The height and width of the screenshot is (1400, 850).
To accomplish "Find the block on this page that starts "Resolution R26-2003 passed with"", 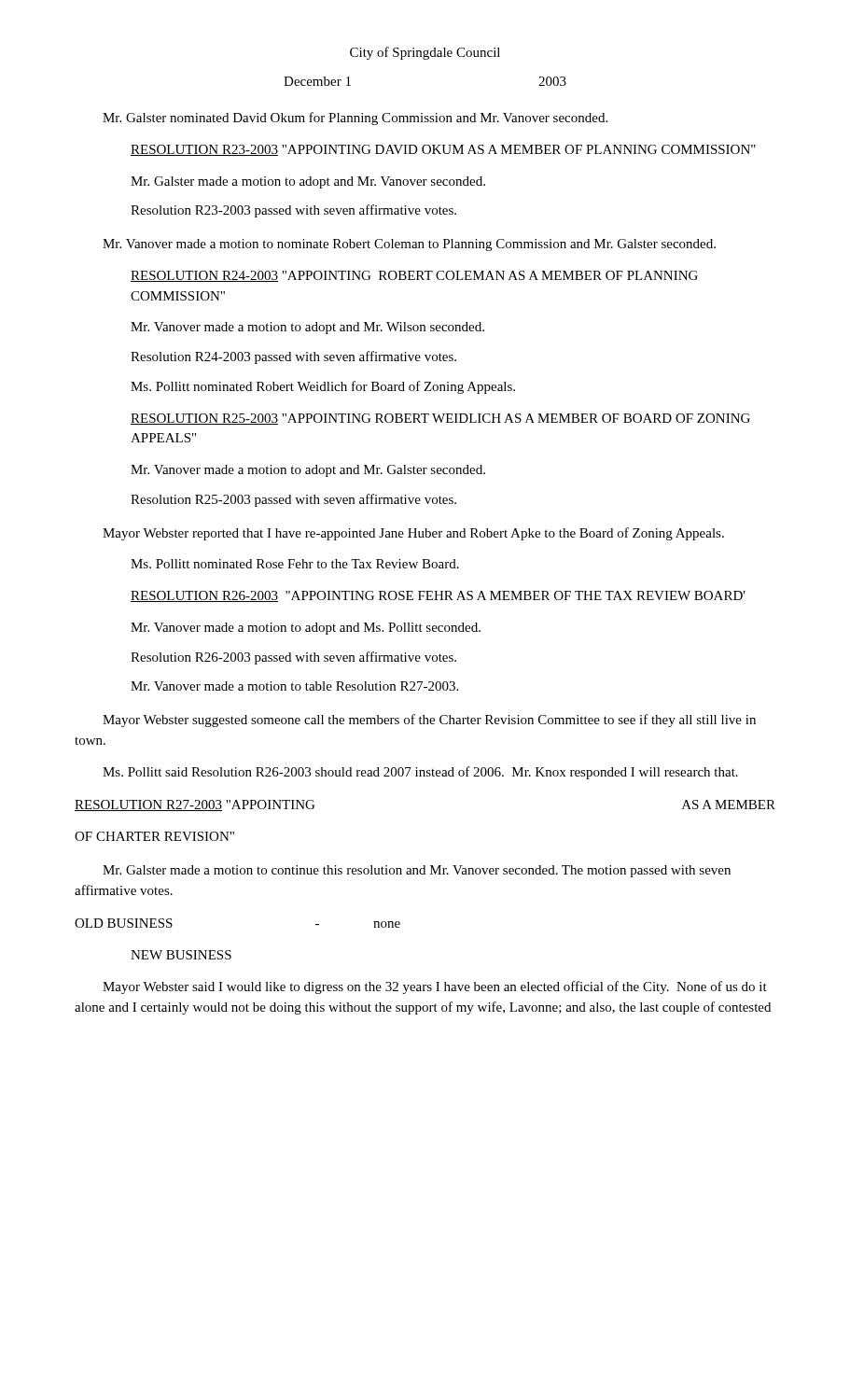I will pos(294,657).
